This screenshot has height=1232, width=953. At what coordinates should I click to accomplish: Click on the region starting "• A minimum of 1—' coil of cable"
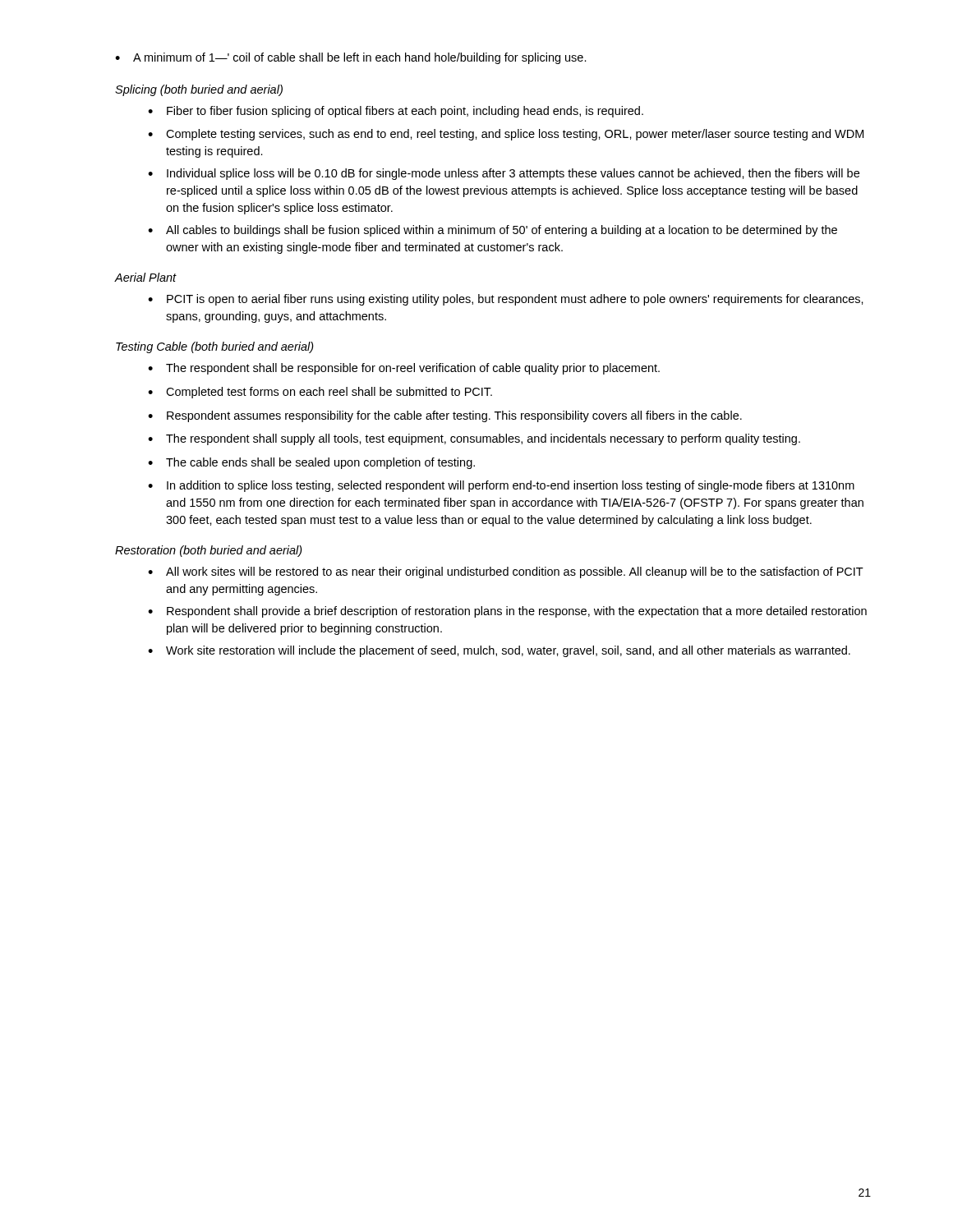coord(493,59)
